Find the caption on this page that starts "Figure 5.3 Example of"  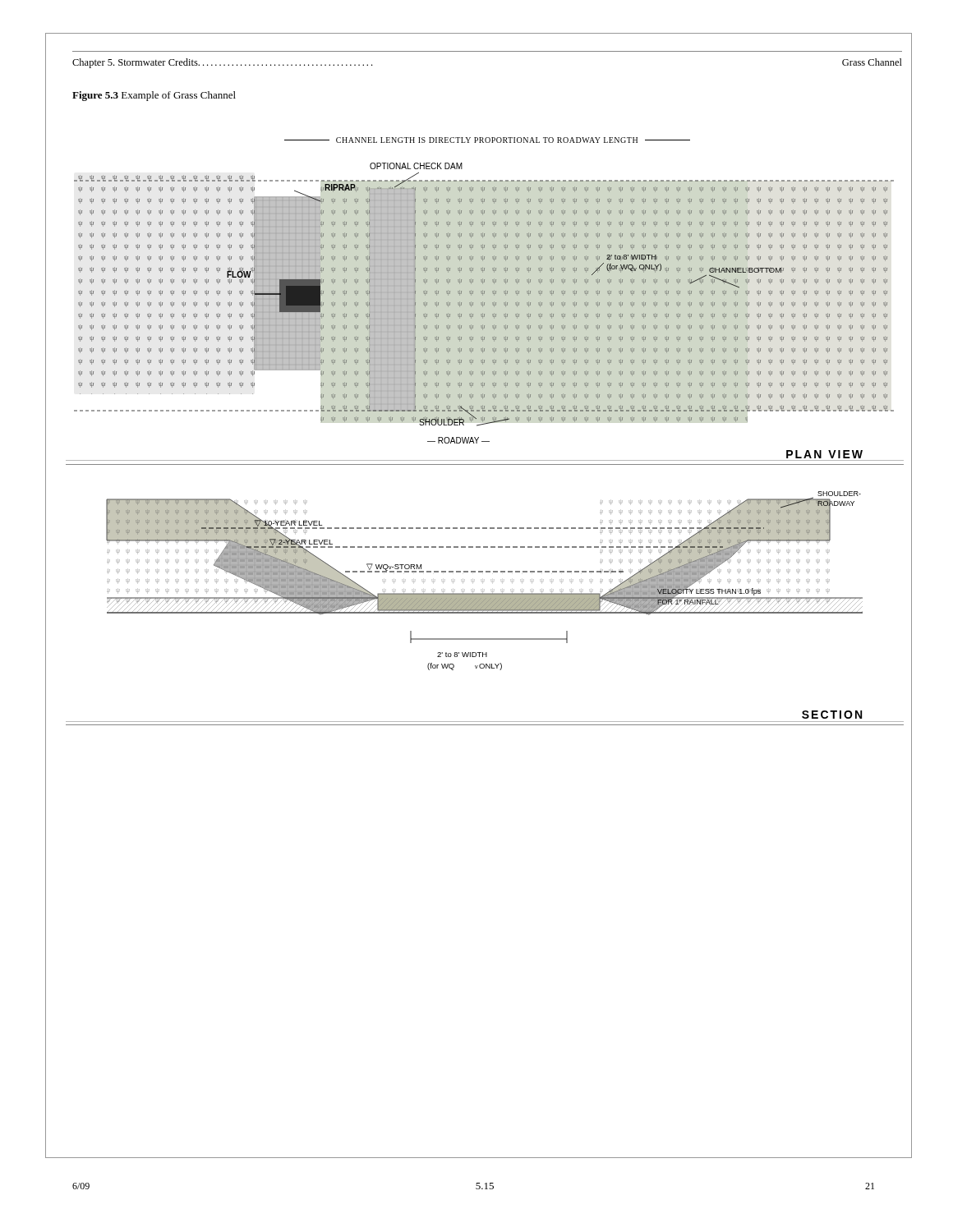(x=154, y=95)
